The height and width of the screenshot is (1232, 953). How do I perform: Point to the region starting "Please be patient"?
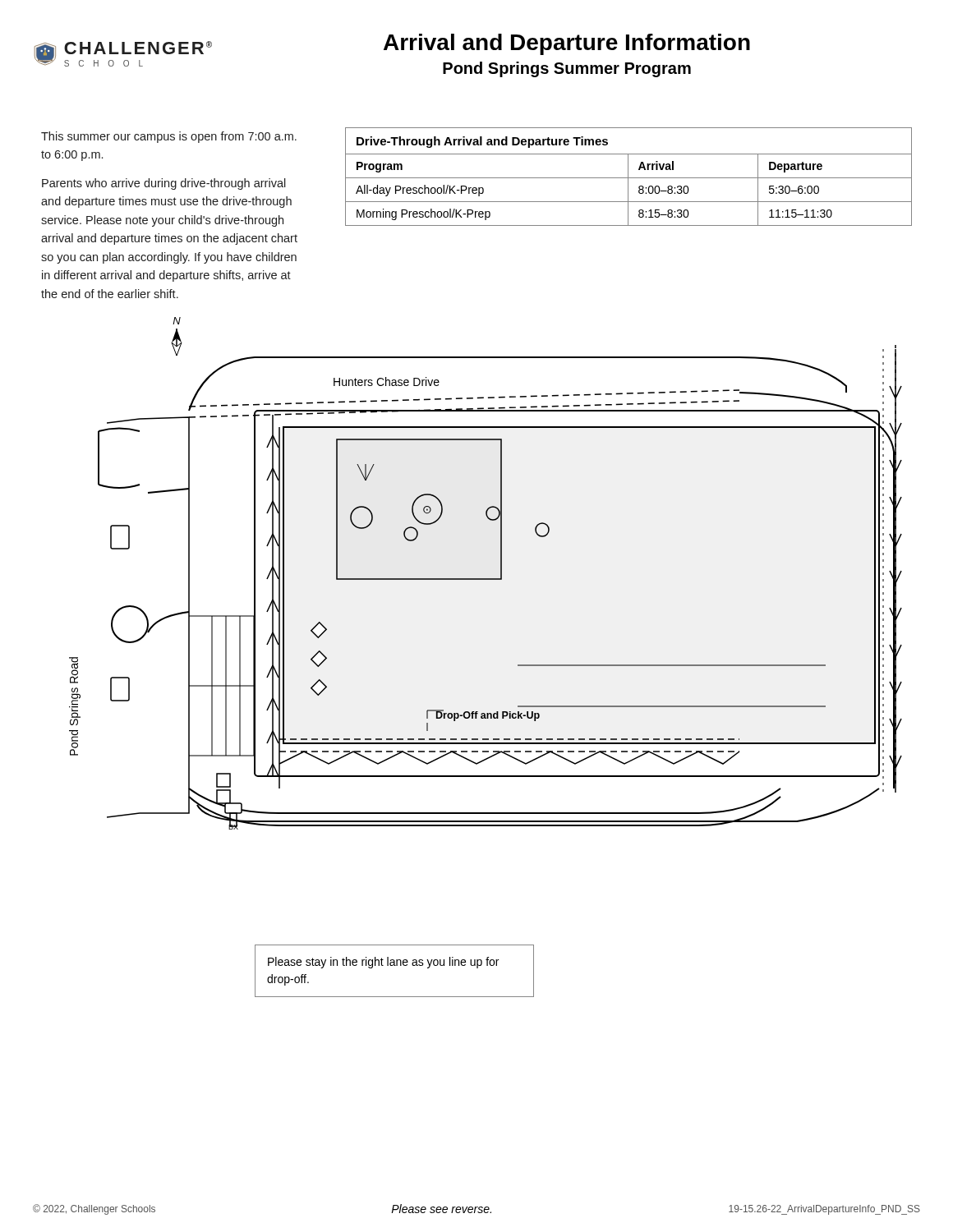click(173, 332)
